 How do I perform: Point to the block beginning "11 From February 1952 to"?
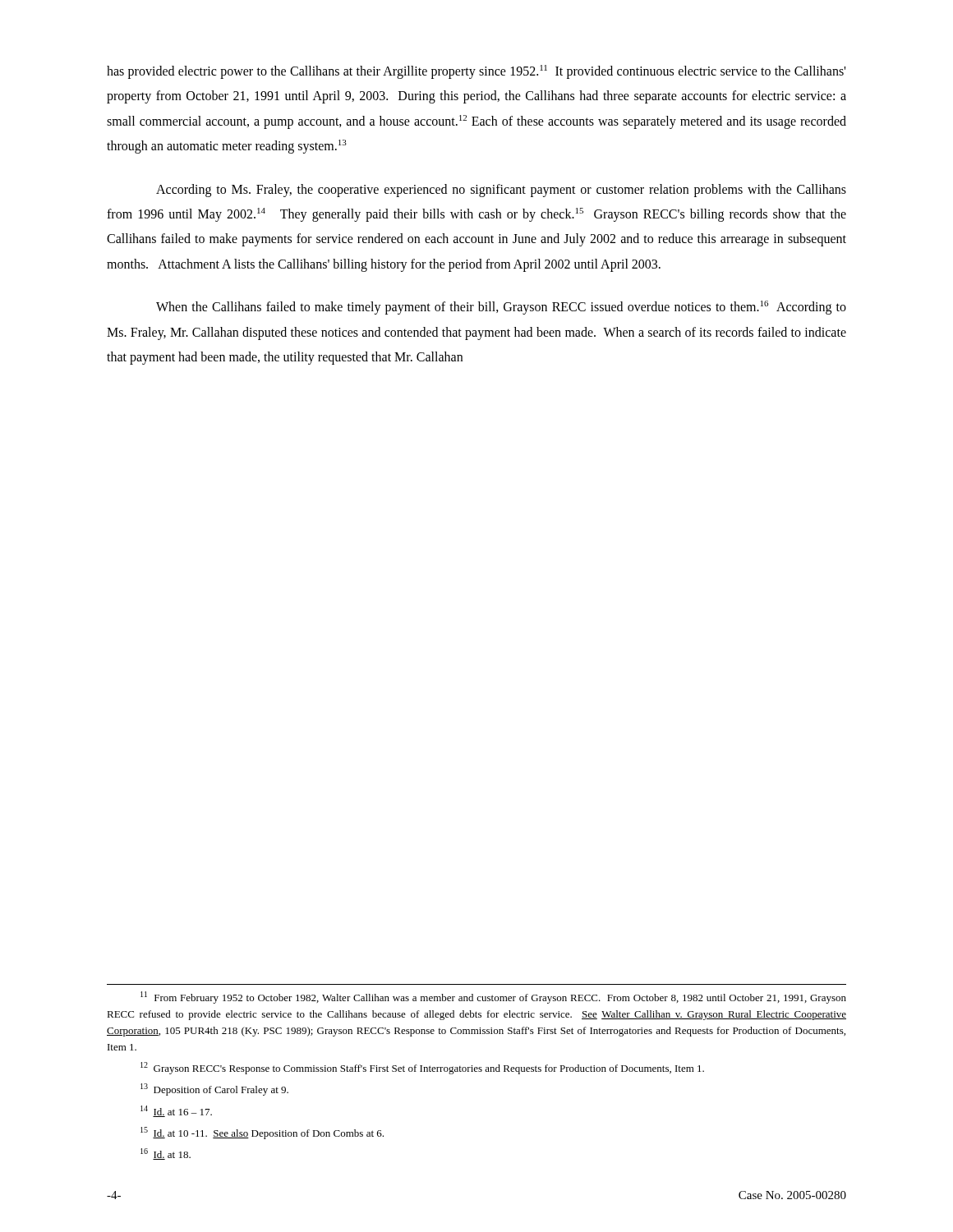[476, 1021]
